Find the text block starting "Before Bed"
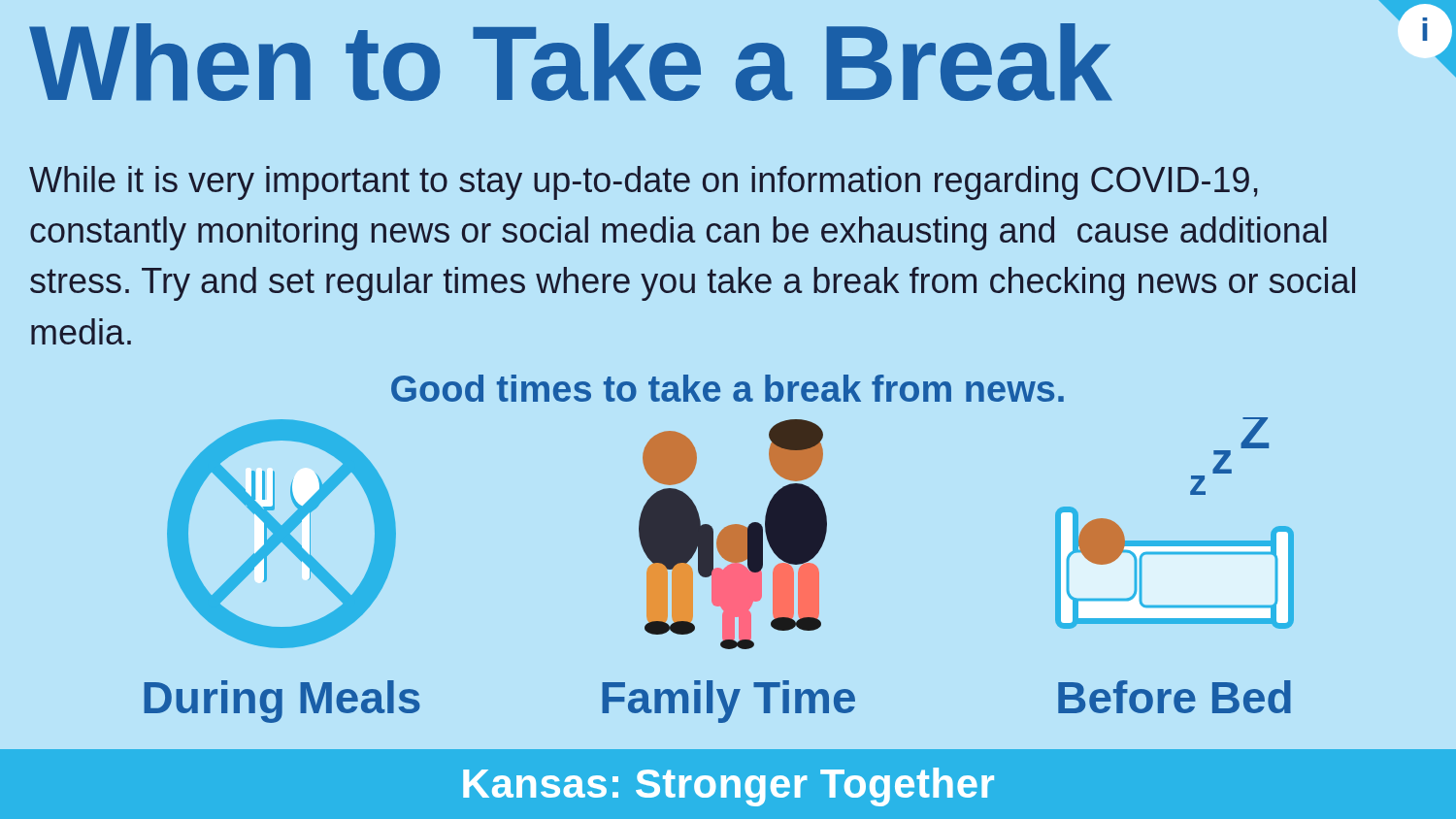Image resolution: width=1456 pixels, height=819 pixels. pos(1175,698)
